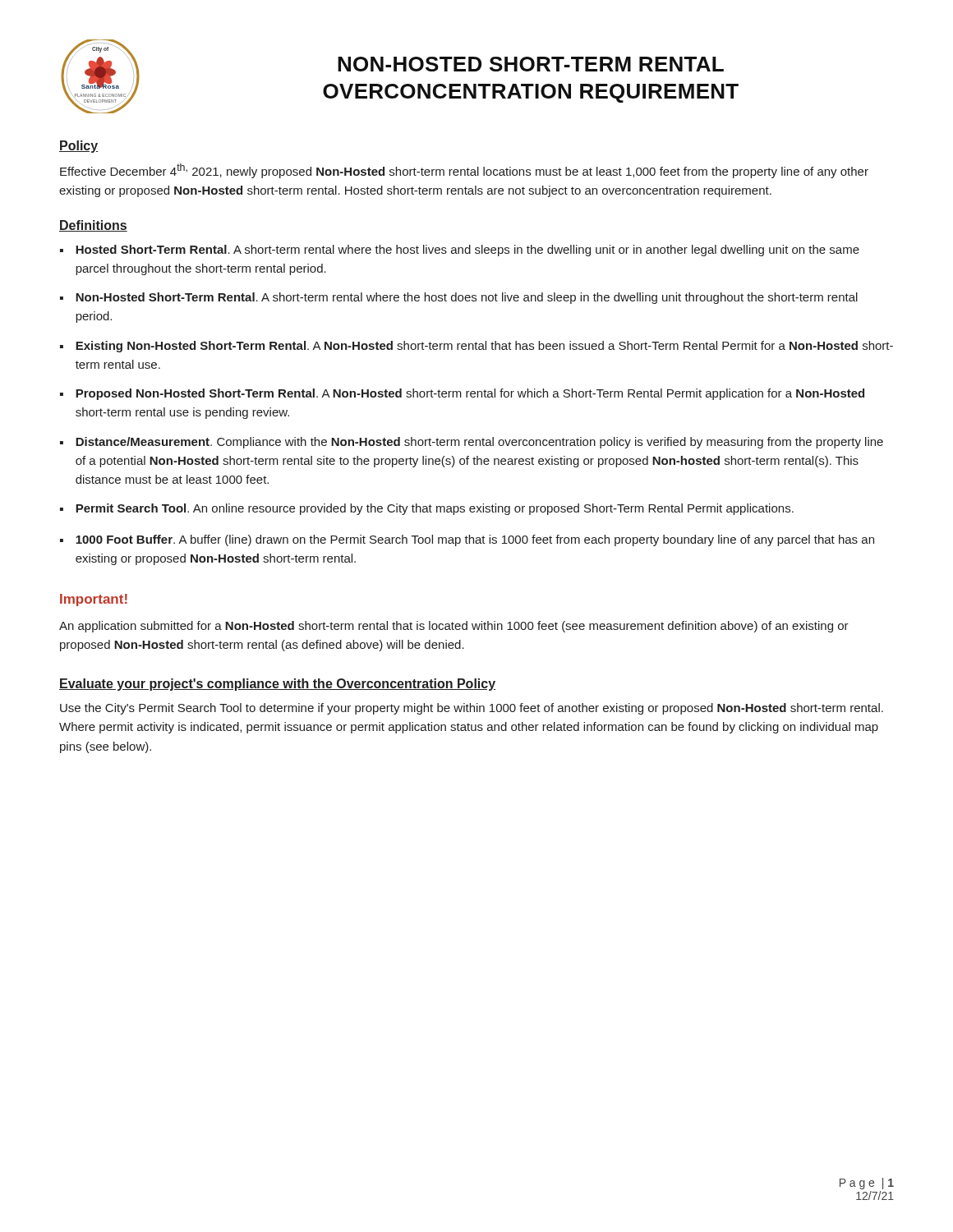Screen dimensions: 1232x953
Task: Where does it say "NON-HOSTED SHORT-TERM RENTALOVERCONCENTRATION REQUIREMENT"?
Action: coord(531,78)
